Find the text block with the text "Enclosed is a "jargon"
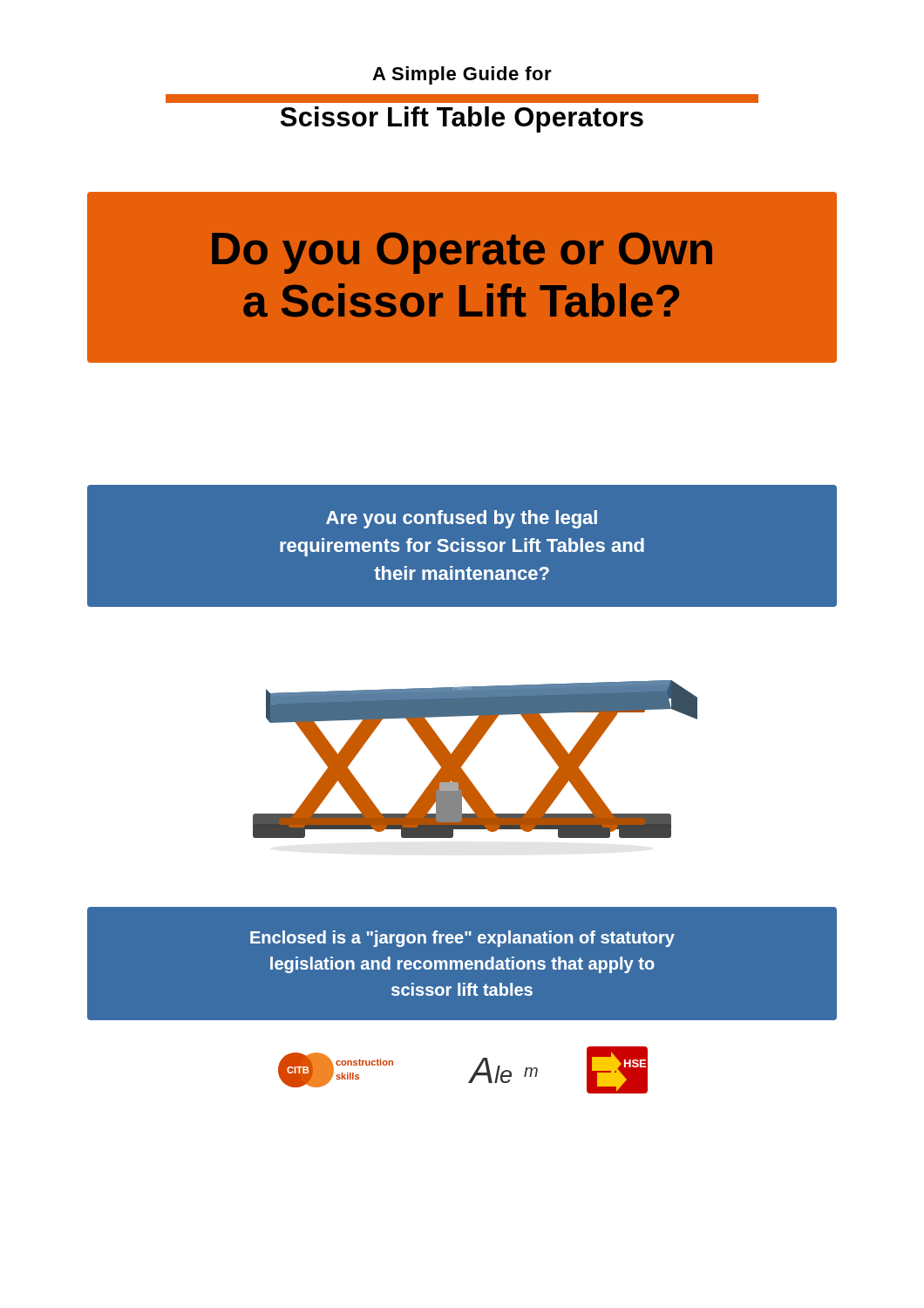Image resolution: width=924 pixels, height=1308 pixels. pos(462,964)
